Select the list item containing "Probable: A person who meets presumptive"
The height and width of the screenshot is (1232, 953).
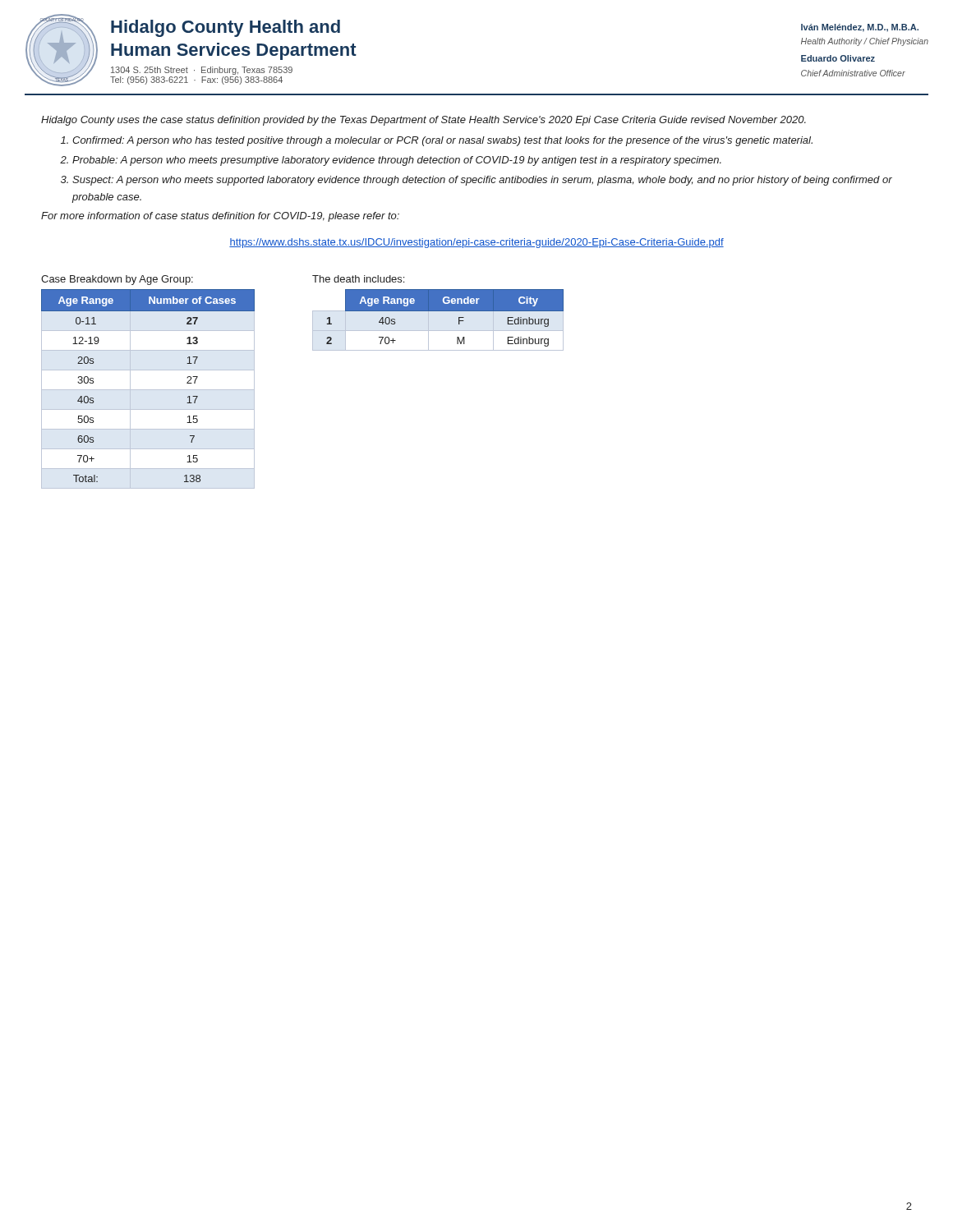pos(397,160)
